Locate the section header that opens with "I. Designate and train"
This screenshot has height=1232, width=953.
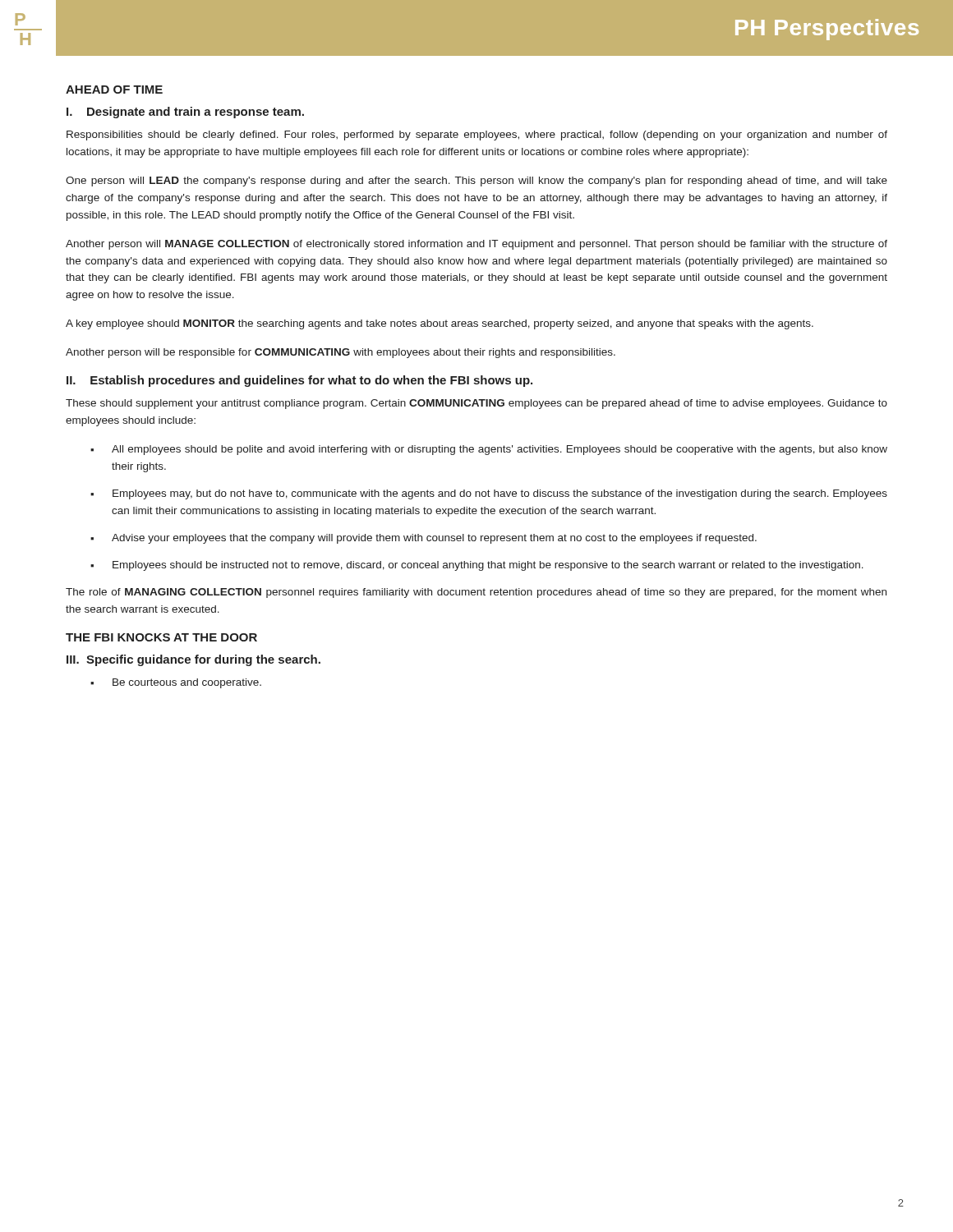185,111
